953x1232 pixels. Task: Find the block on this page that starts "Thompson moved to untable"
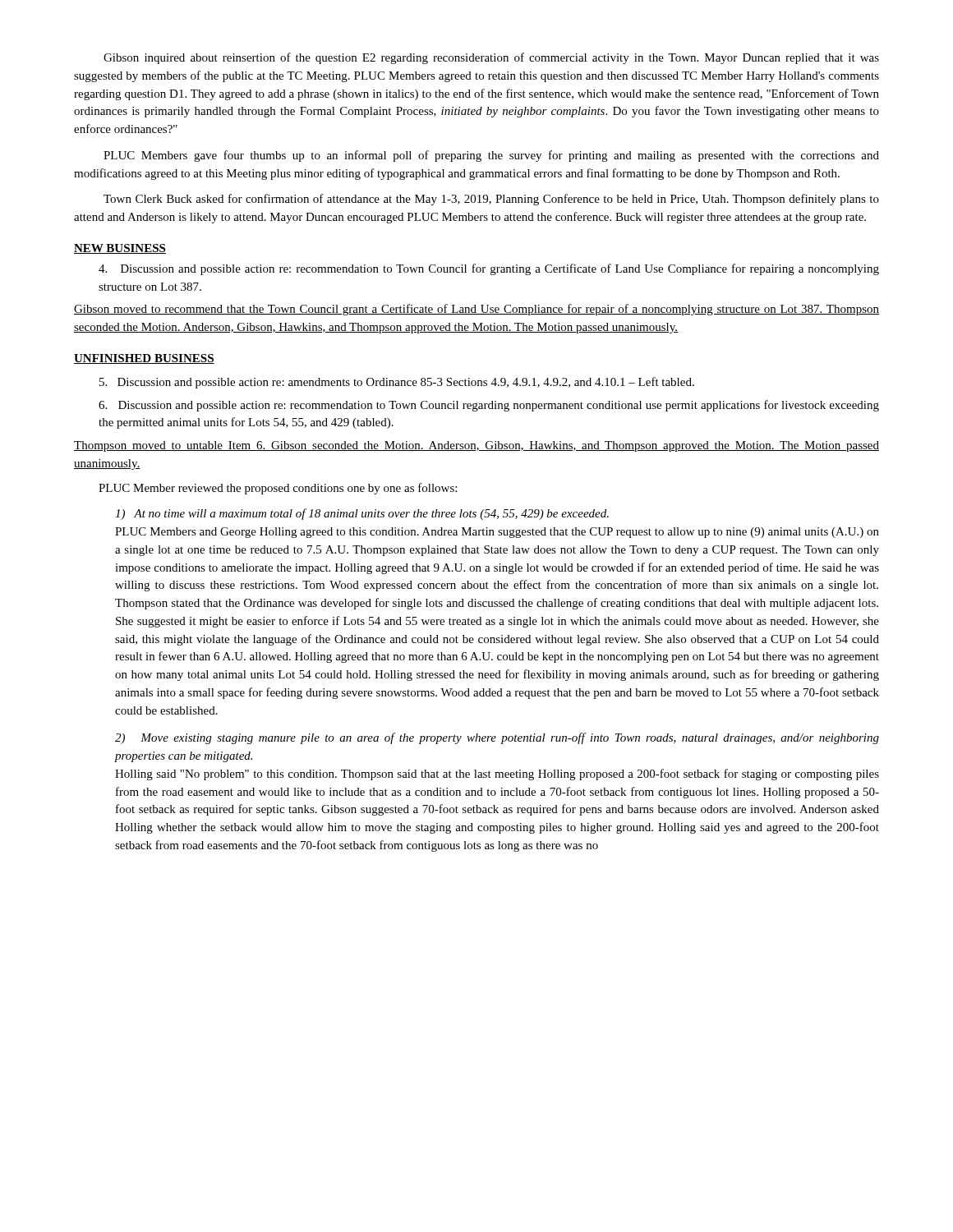tap(476, 454)
